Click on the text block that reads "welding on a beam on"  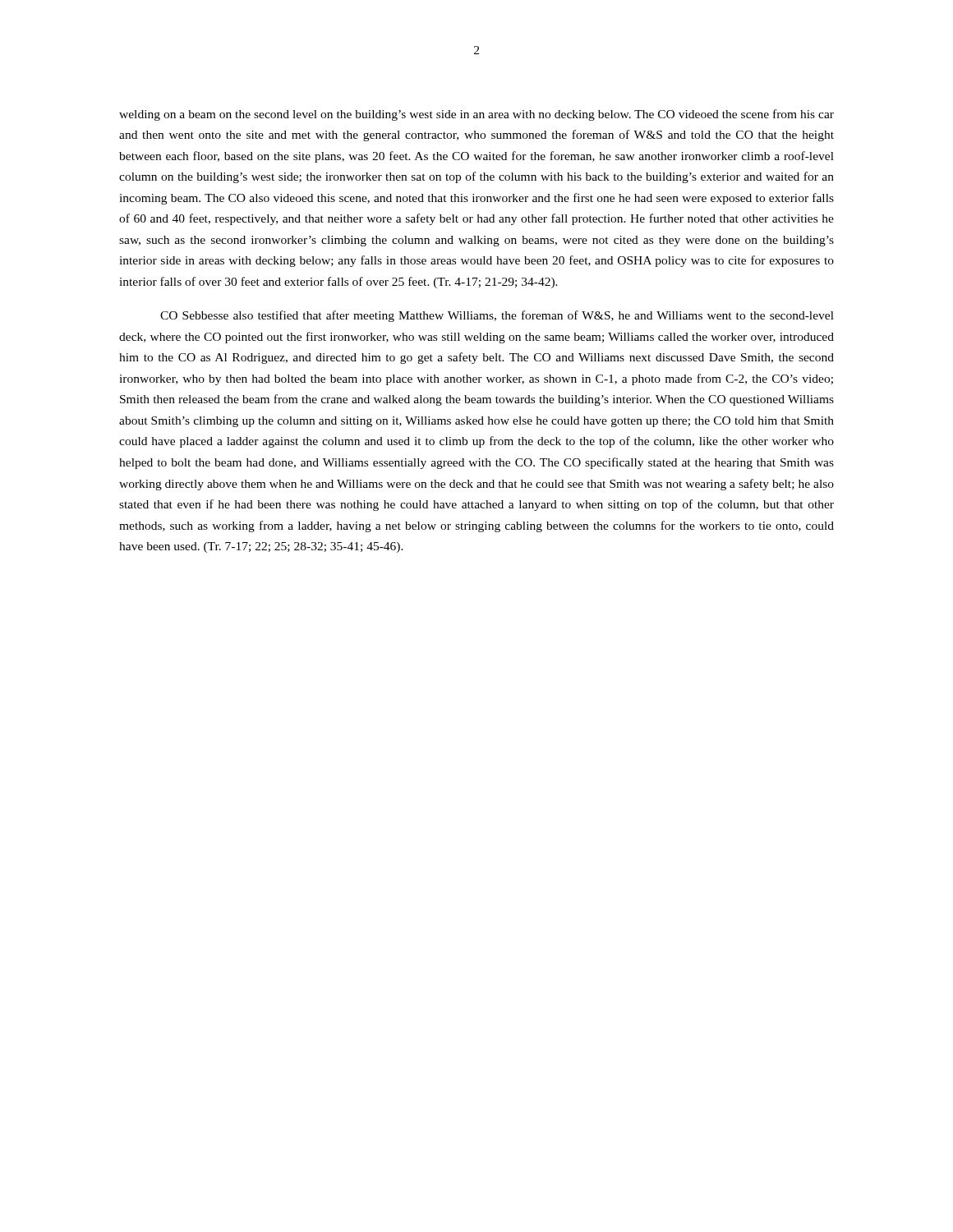[476, 198]
